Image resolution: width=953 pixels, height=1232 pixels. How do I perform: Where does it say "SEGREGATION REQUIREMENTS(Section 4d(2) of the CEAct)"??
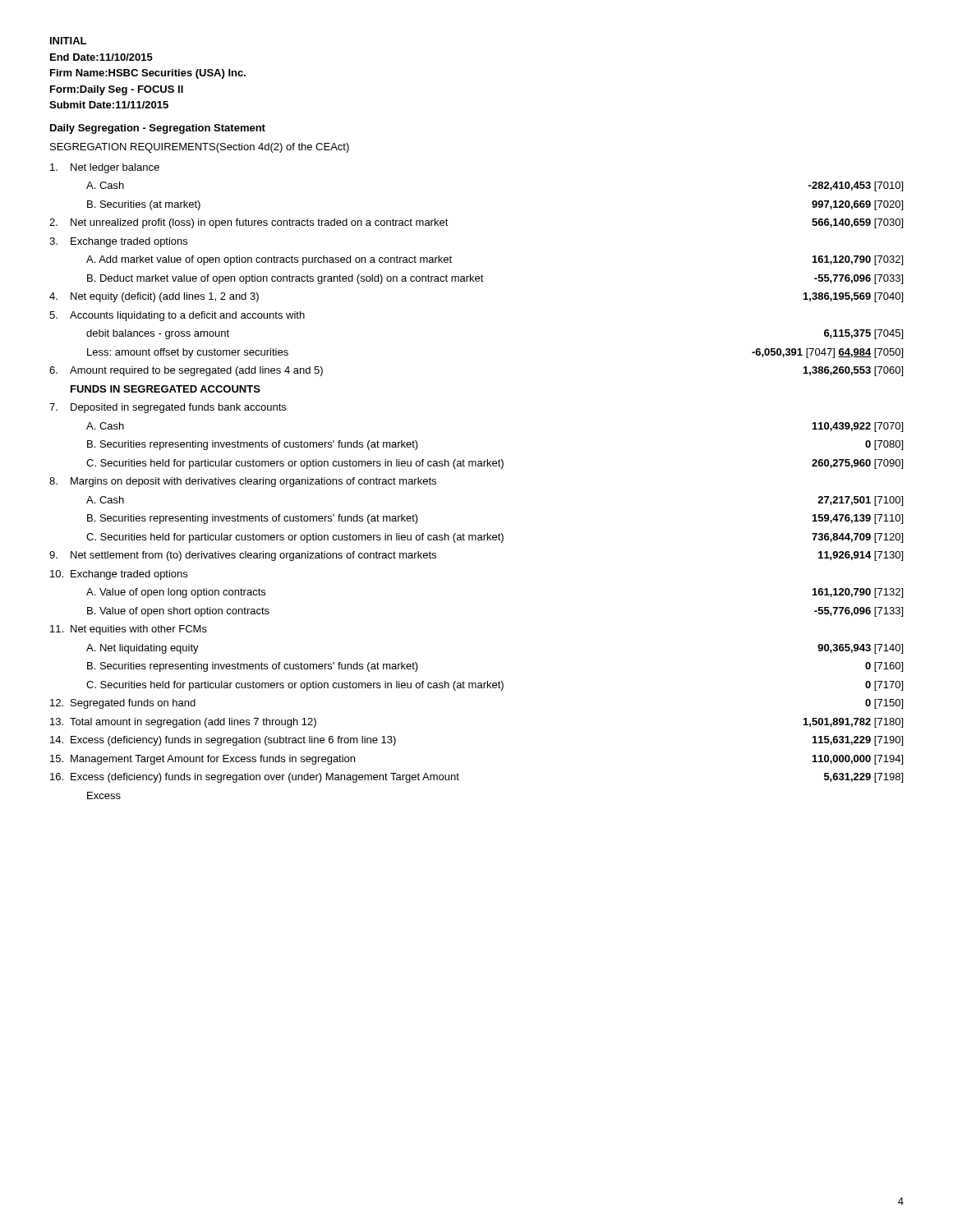coord(199,146)
